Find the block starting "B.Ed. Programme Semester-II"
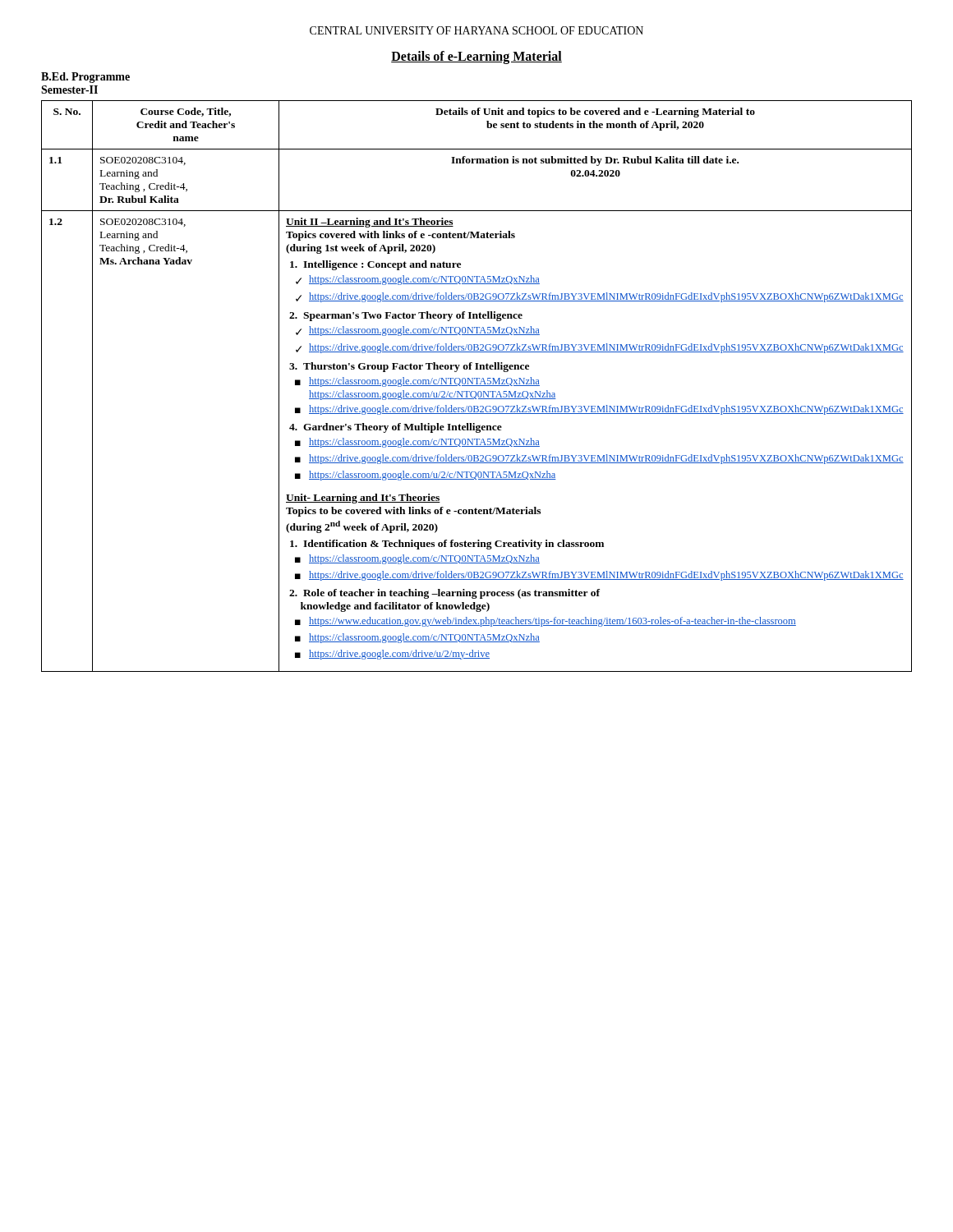The width and height of the screenshot is (953, 1232). click(86, 83)
